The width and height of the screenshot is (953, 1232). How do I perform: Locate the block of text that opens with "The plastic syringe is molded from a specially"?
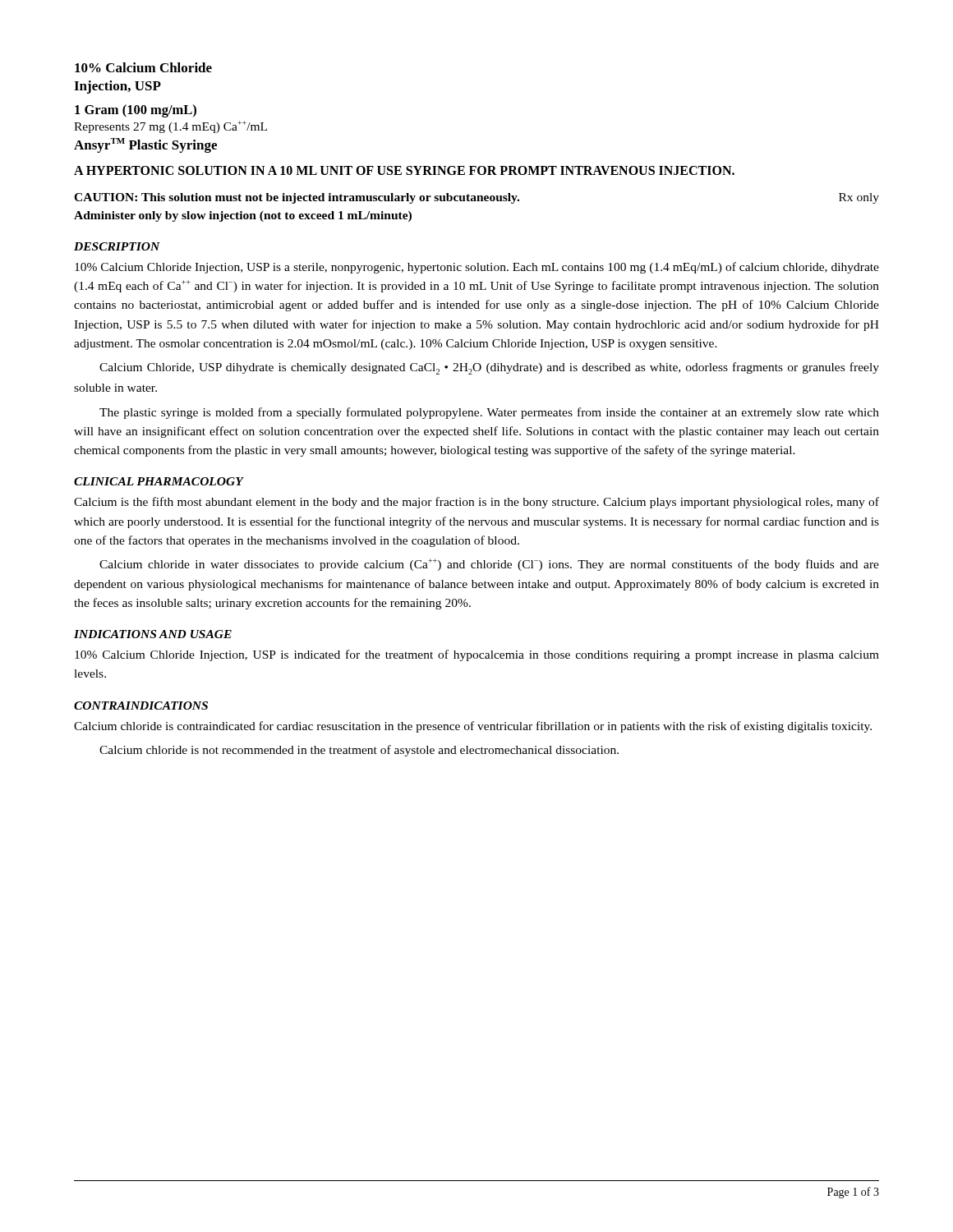476,431
